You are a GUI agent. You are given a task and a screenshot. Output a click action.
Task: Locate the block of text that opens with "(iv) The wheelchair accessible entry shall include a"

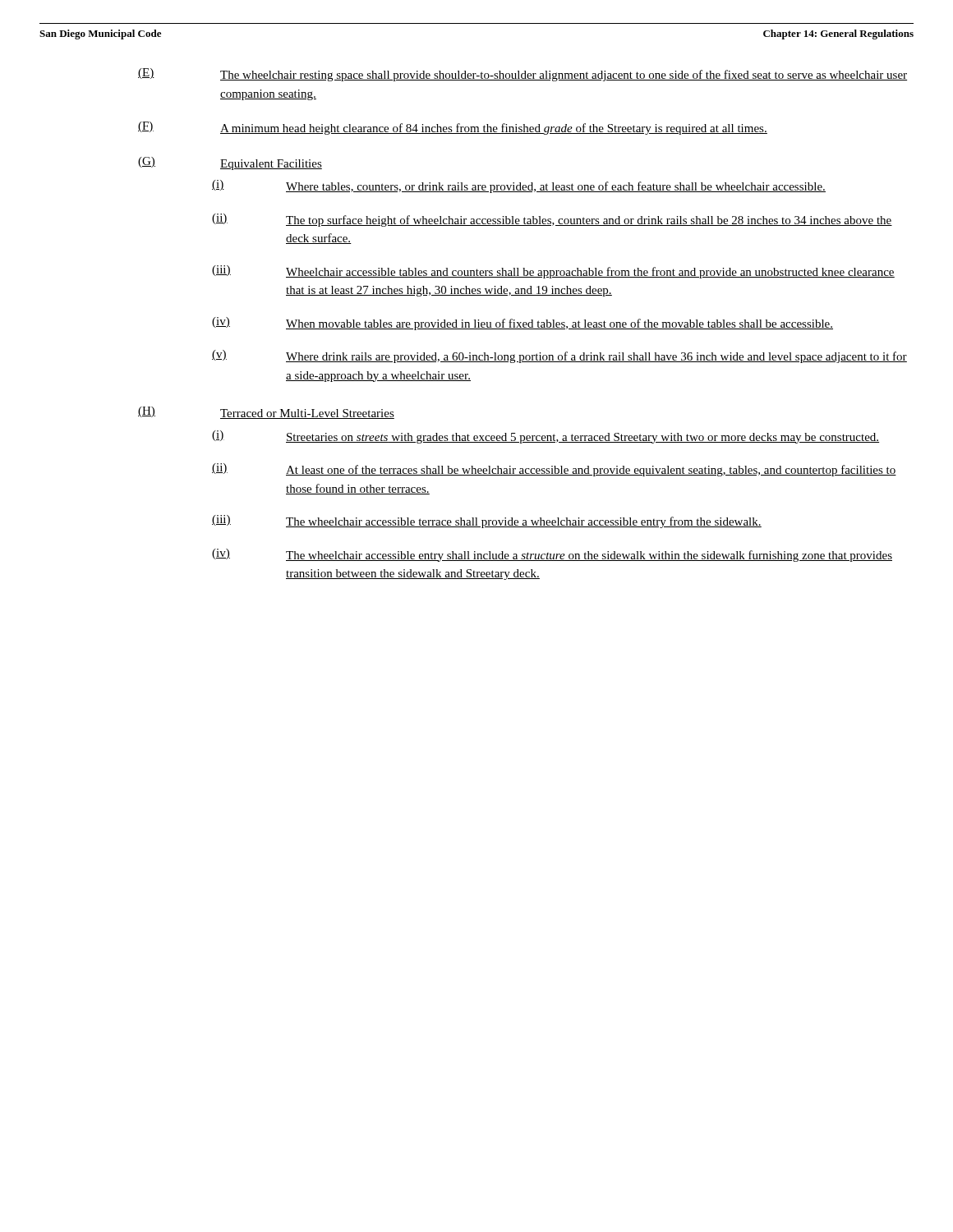563,564
